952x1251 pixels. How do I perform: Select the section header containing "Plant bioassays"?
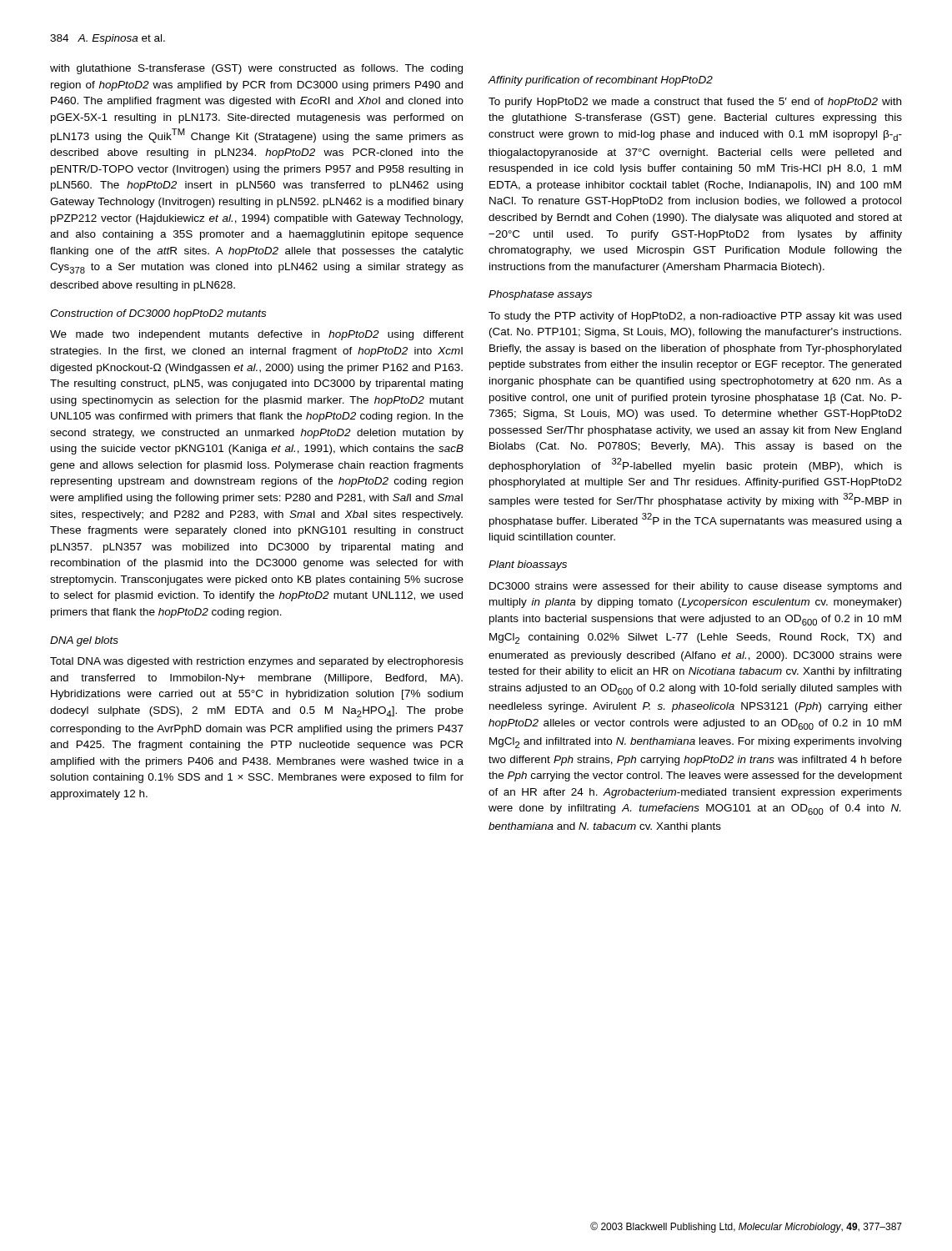[x=528, y=565]
